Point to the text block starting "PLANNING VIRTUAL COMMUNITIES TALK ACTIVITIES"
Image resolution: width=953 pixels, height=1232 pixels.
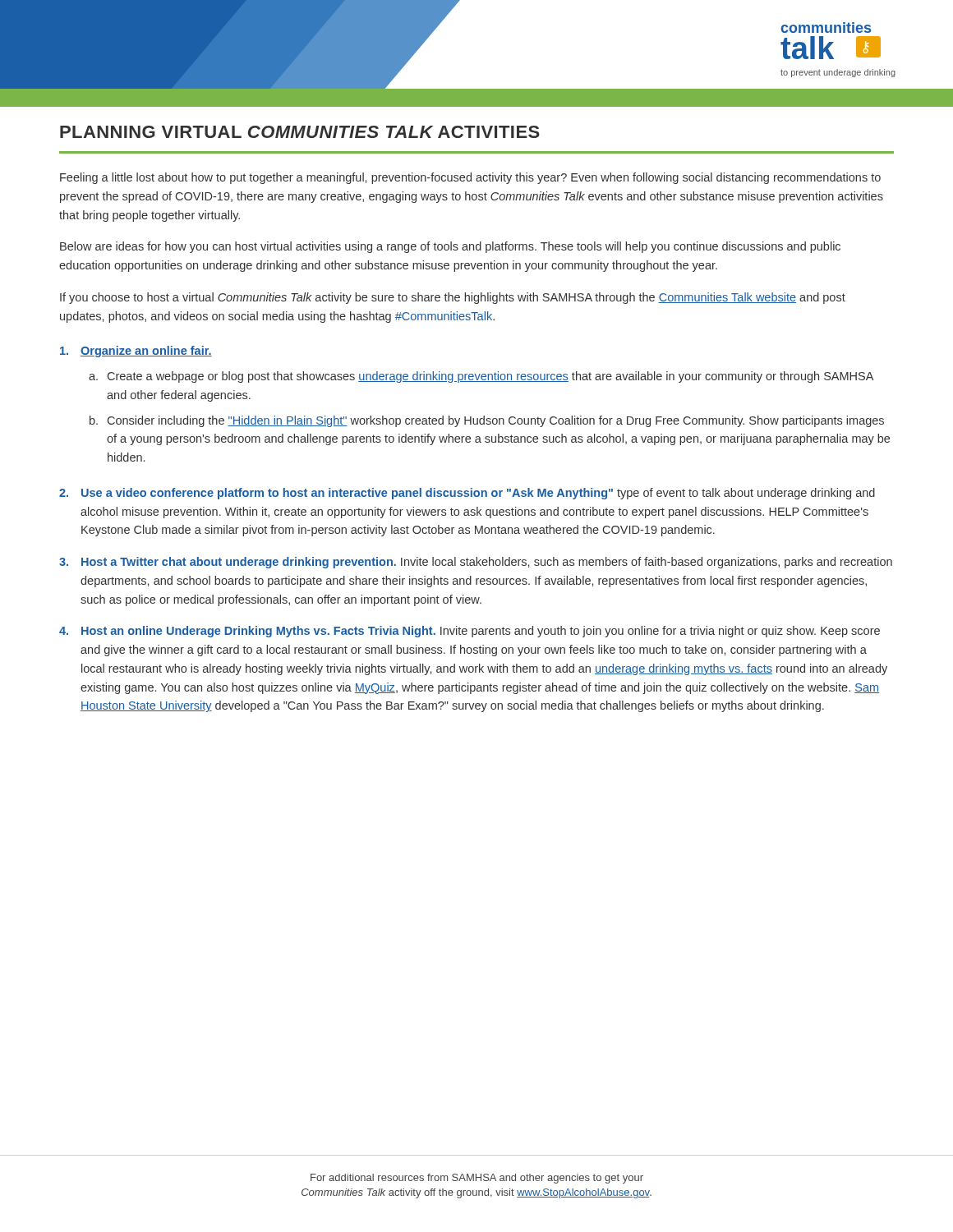(300, 132)
